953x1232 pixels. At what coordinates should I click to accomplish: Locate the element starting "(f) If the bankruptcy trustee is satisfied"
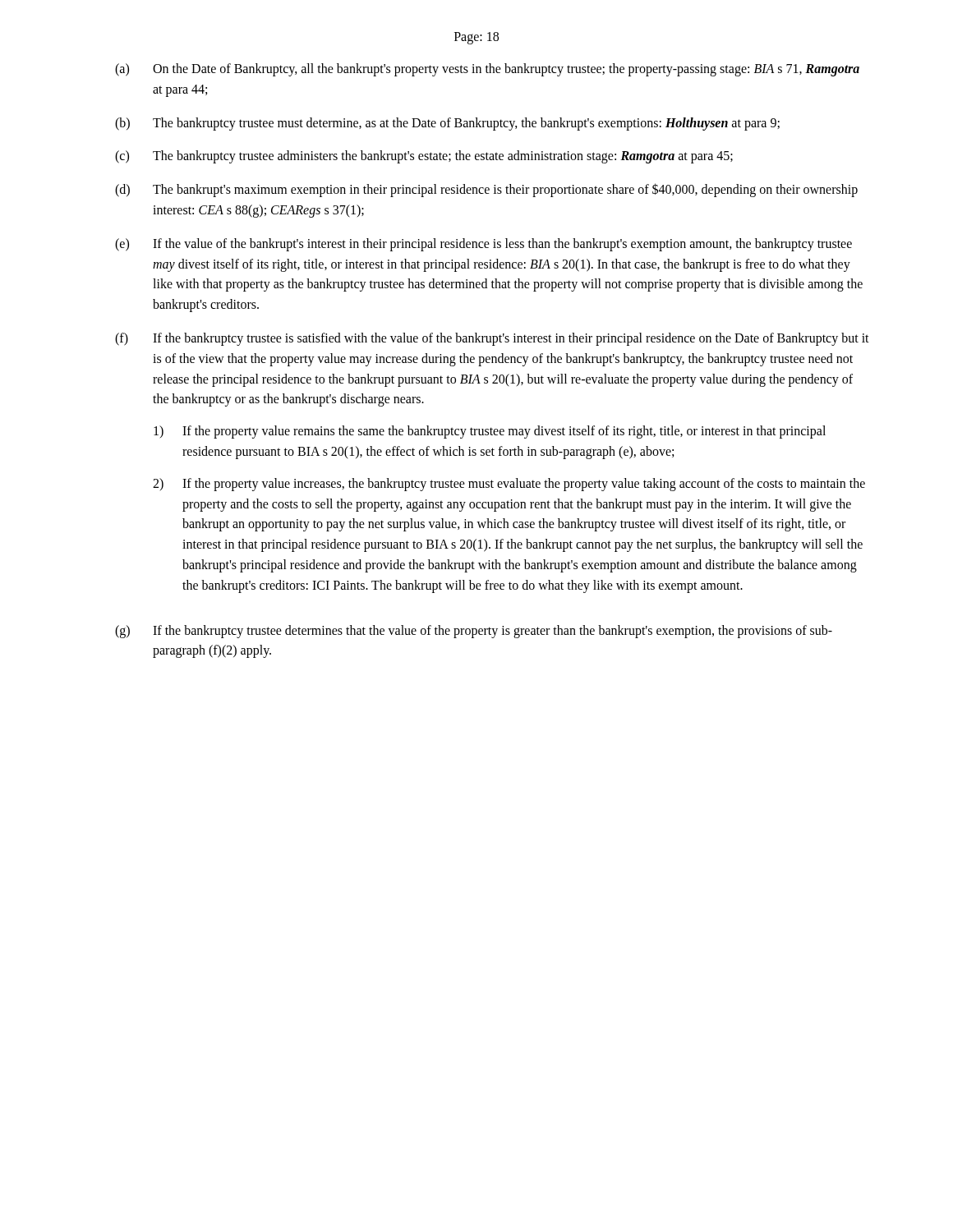coord(493,468)
